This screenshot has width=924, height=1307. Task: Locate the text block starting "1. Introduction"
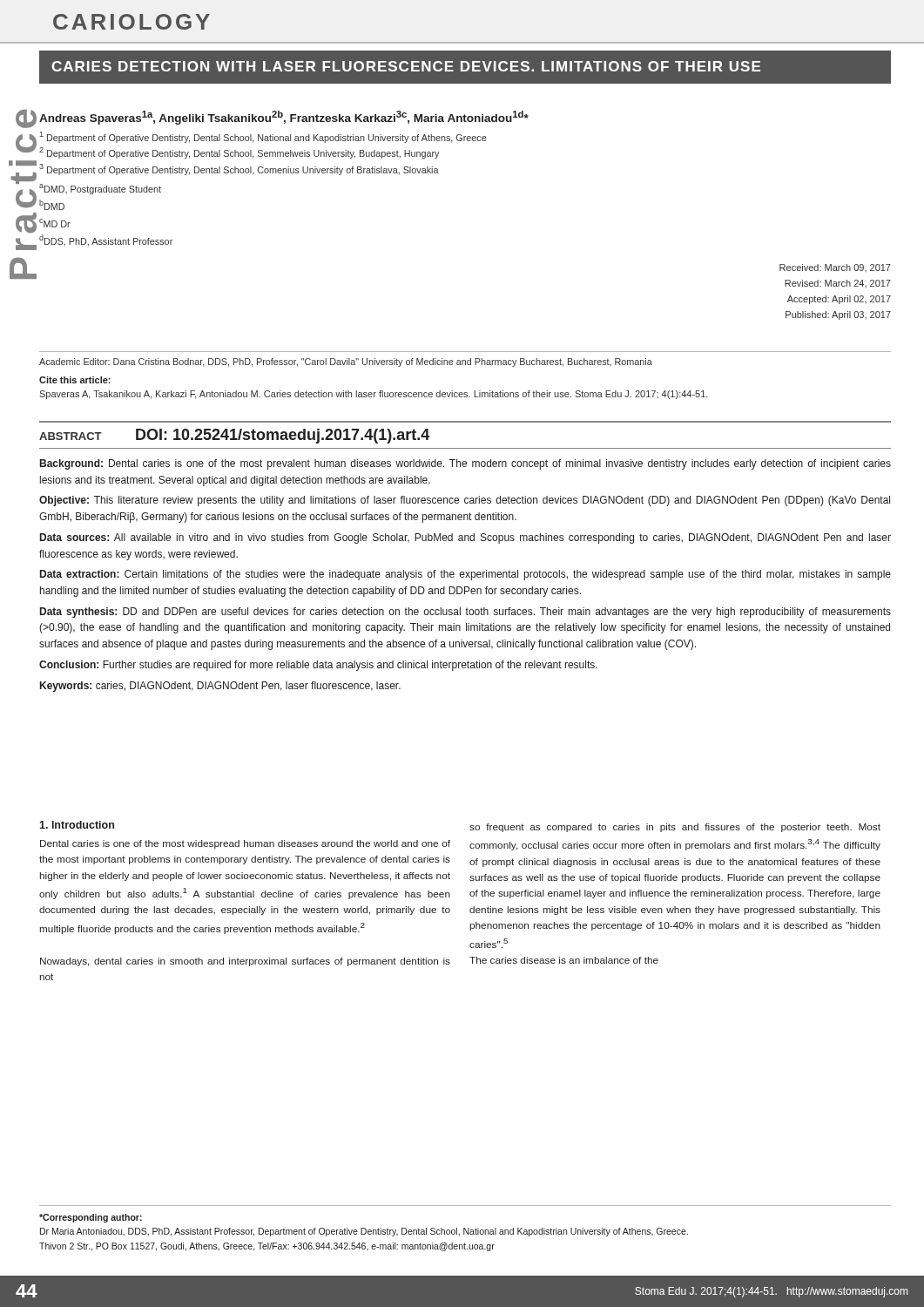[x=77, y=825]
